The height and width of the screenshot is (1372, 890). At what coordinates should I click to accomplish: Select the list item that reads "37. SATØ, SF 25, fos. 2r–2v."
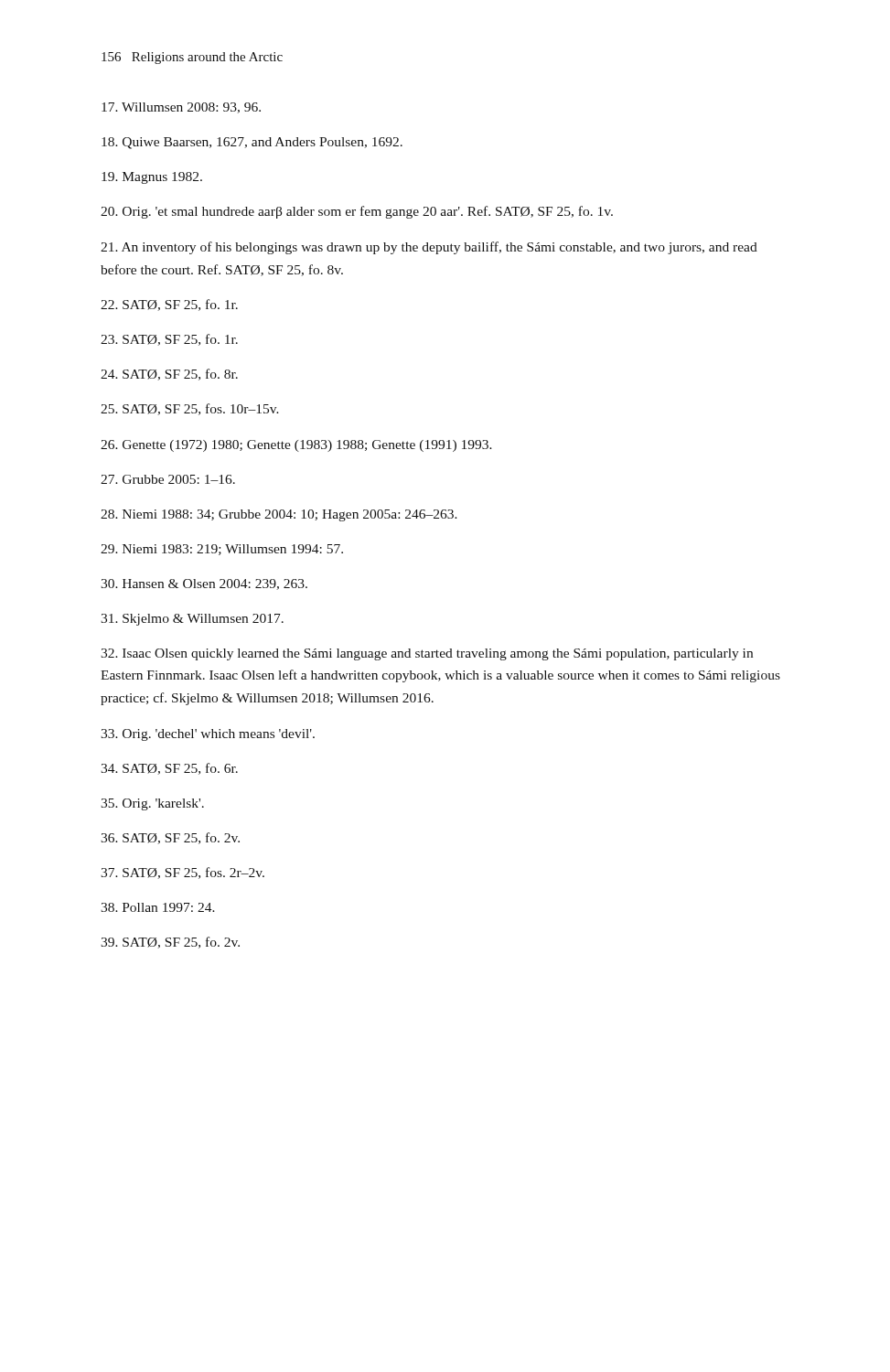(183, 872)
